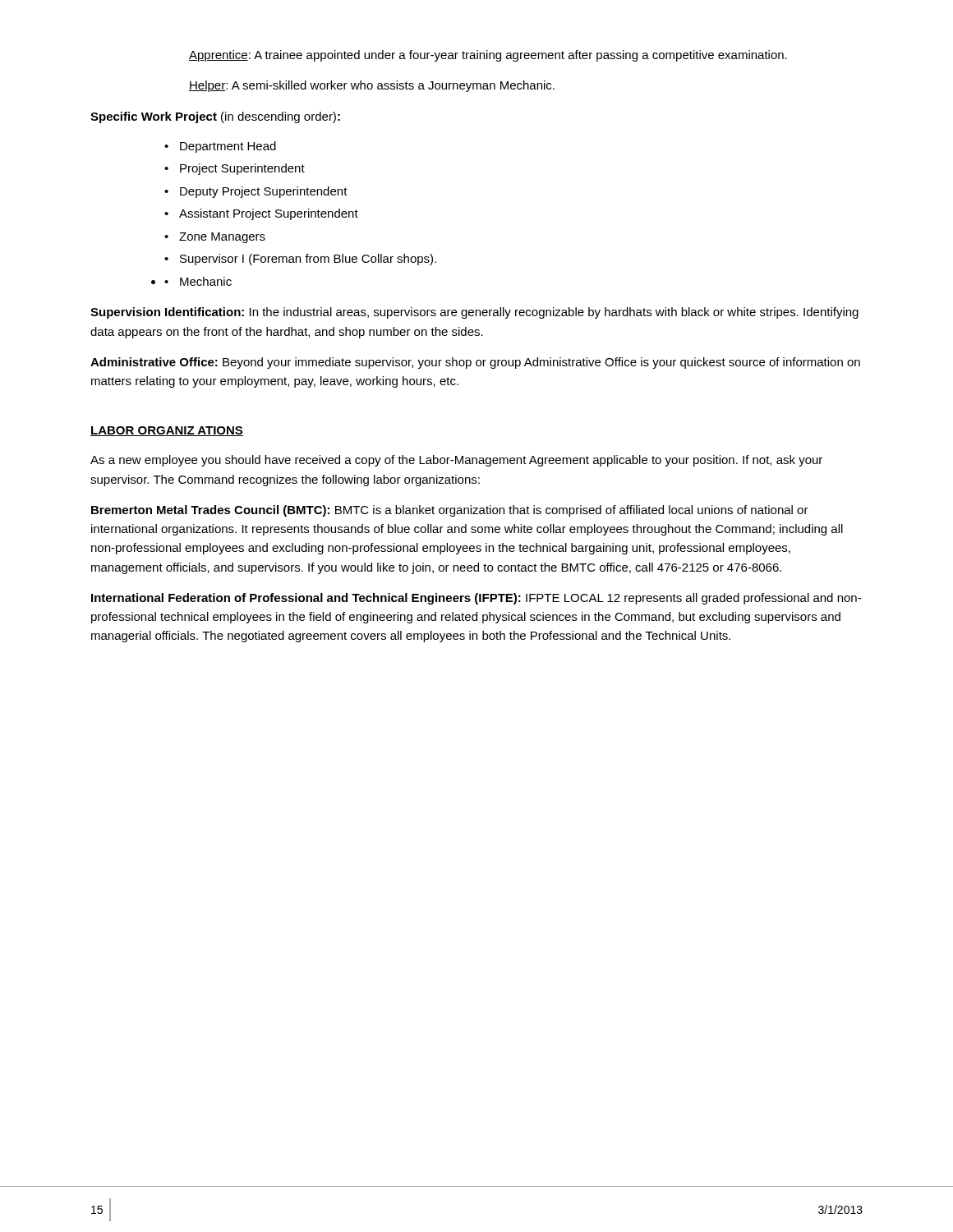Where is the passage that starts "Specific Work Project"?
The height and width of the screenshot is (1232, 953).
216,116
